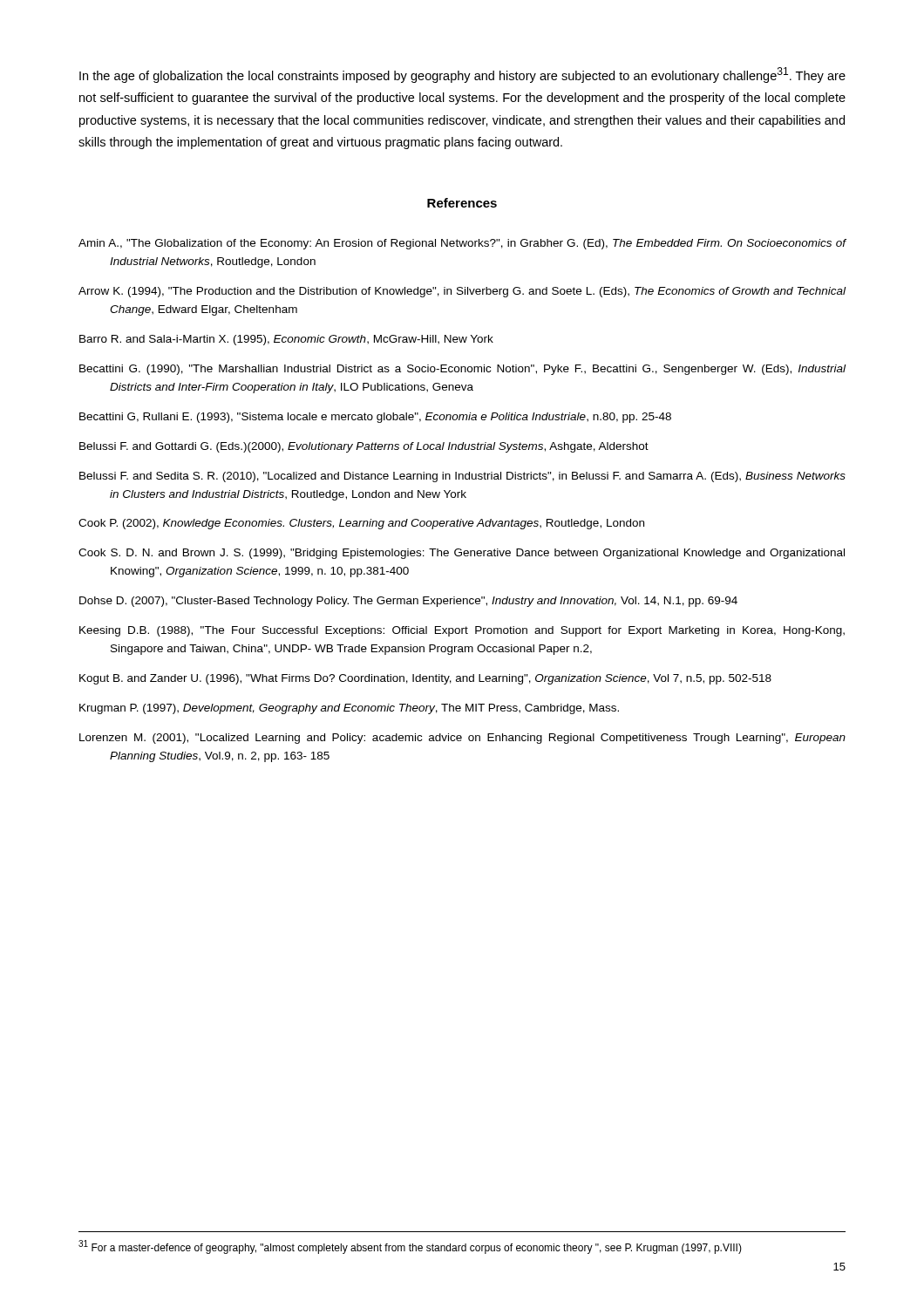Find the list item that reads "Lorenzen M. (2001), "Localized Learning"

[462, 746]
